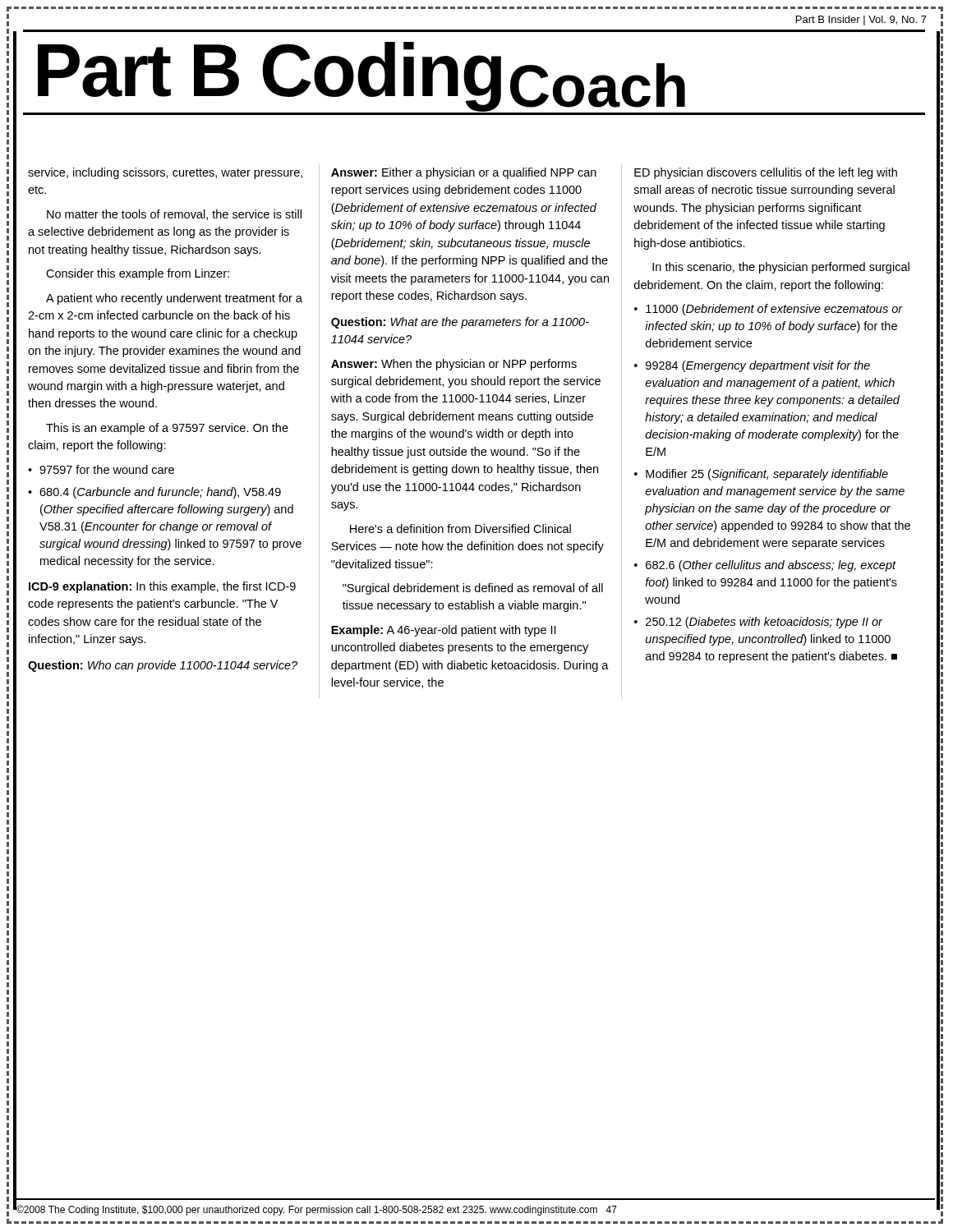This screenshot has height=1232, width=953.
Task: Find the text block starting "99284 (Emergency department visit for the"
Action: pyautogui.click(x=772, y=409)
